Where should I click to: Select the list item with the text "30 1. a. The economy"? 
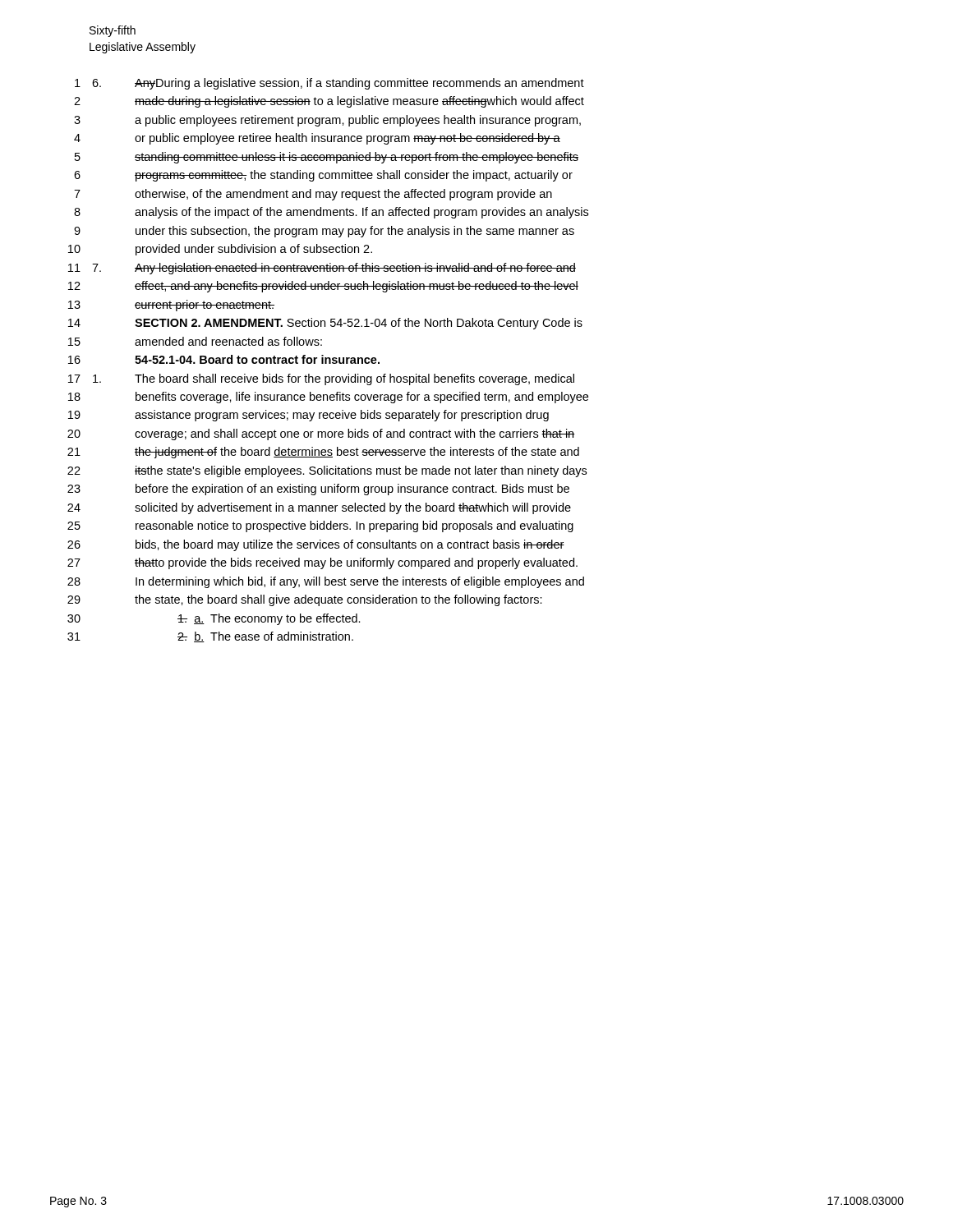(x=214, y=619)
